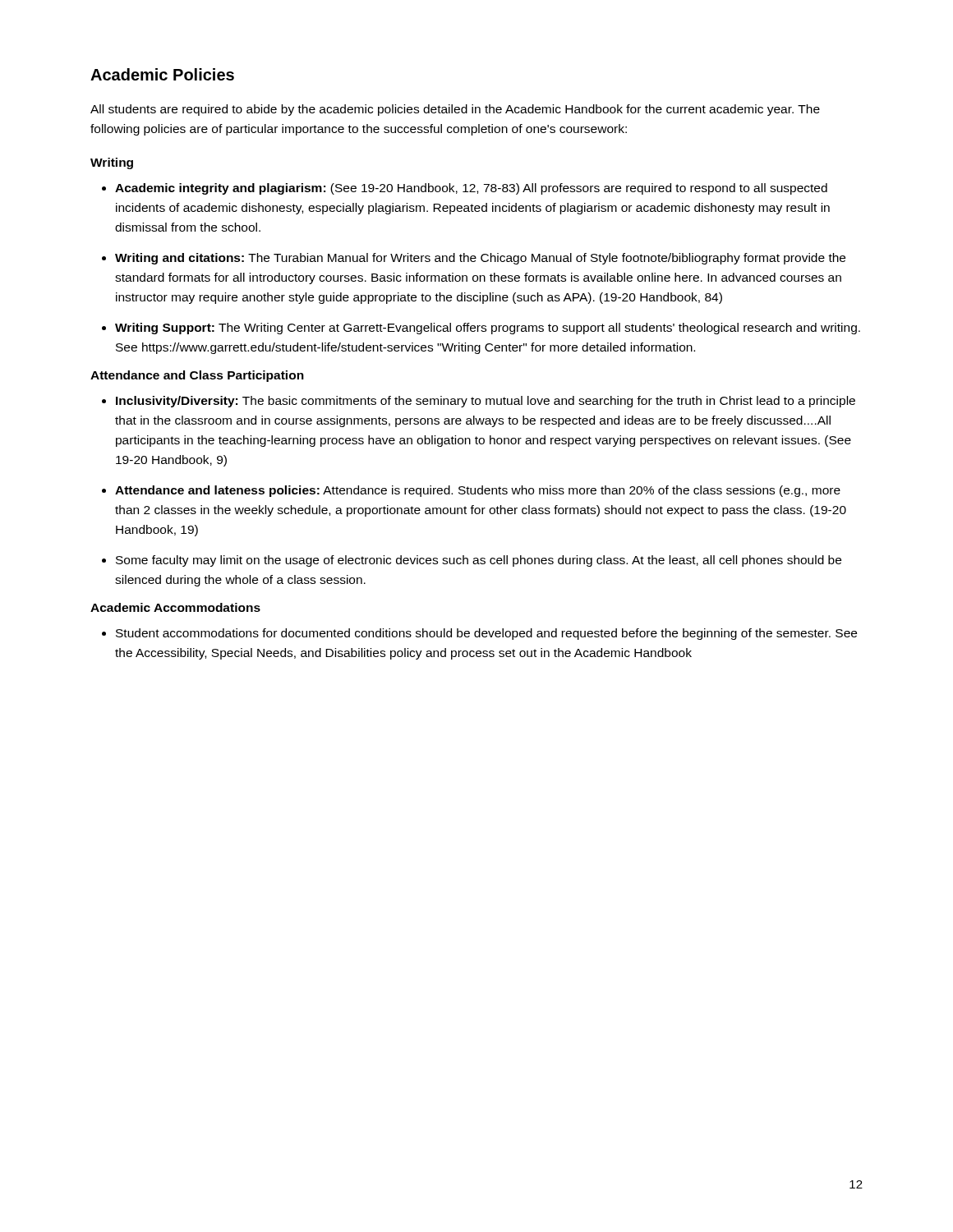Locate the region starting "Attendance and Class"
The height and width of the screenshot is (1232, 953).
pyautogui.click(x=197, y=375)
